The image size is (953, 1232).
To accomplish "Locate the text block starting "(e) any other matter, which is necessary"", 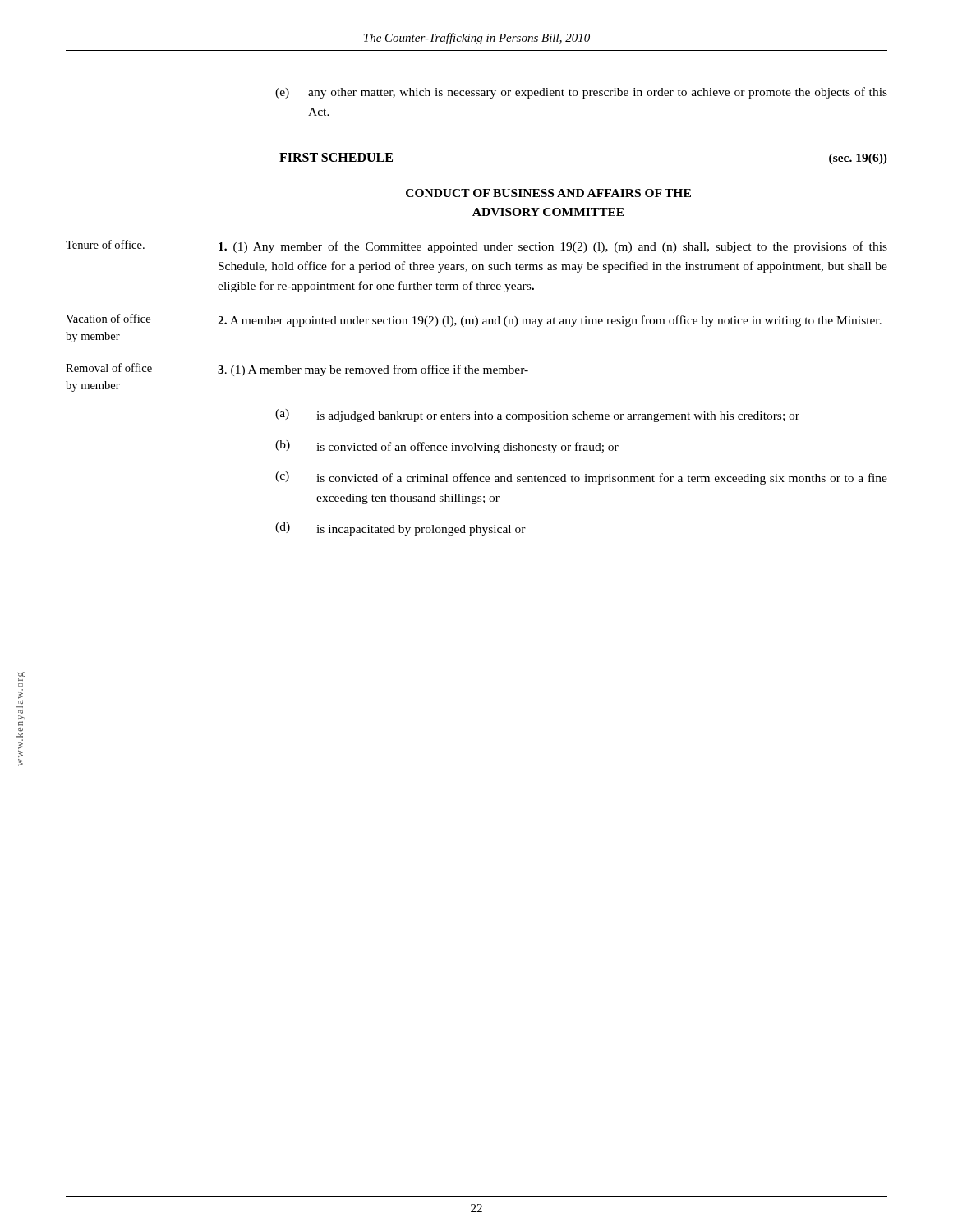I will (x=581, y=102).
